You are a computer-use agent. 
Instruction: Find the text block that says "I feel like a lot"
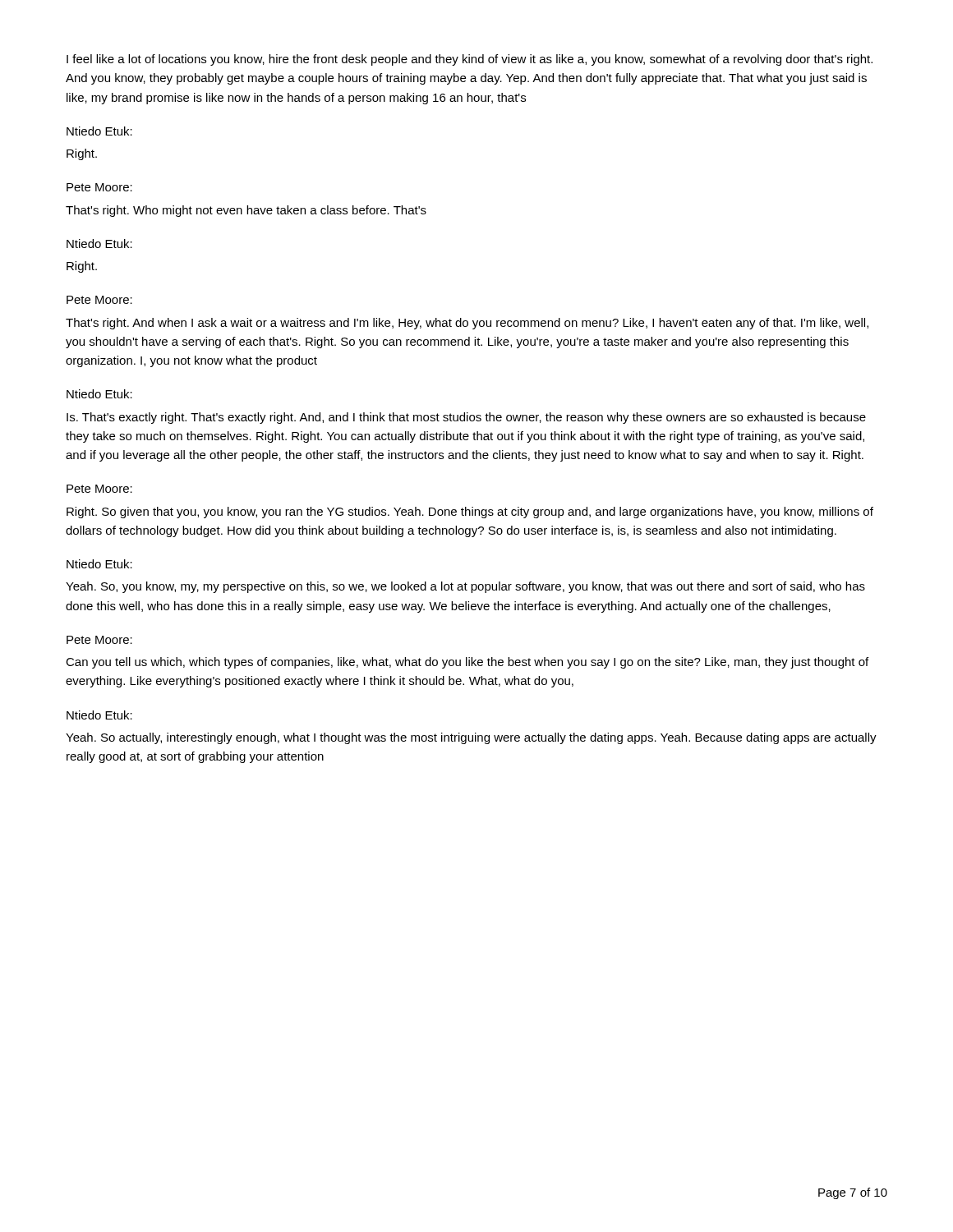coord(470,78)
